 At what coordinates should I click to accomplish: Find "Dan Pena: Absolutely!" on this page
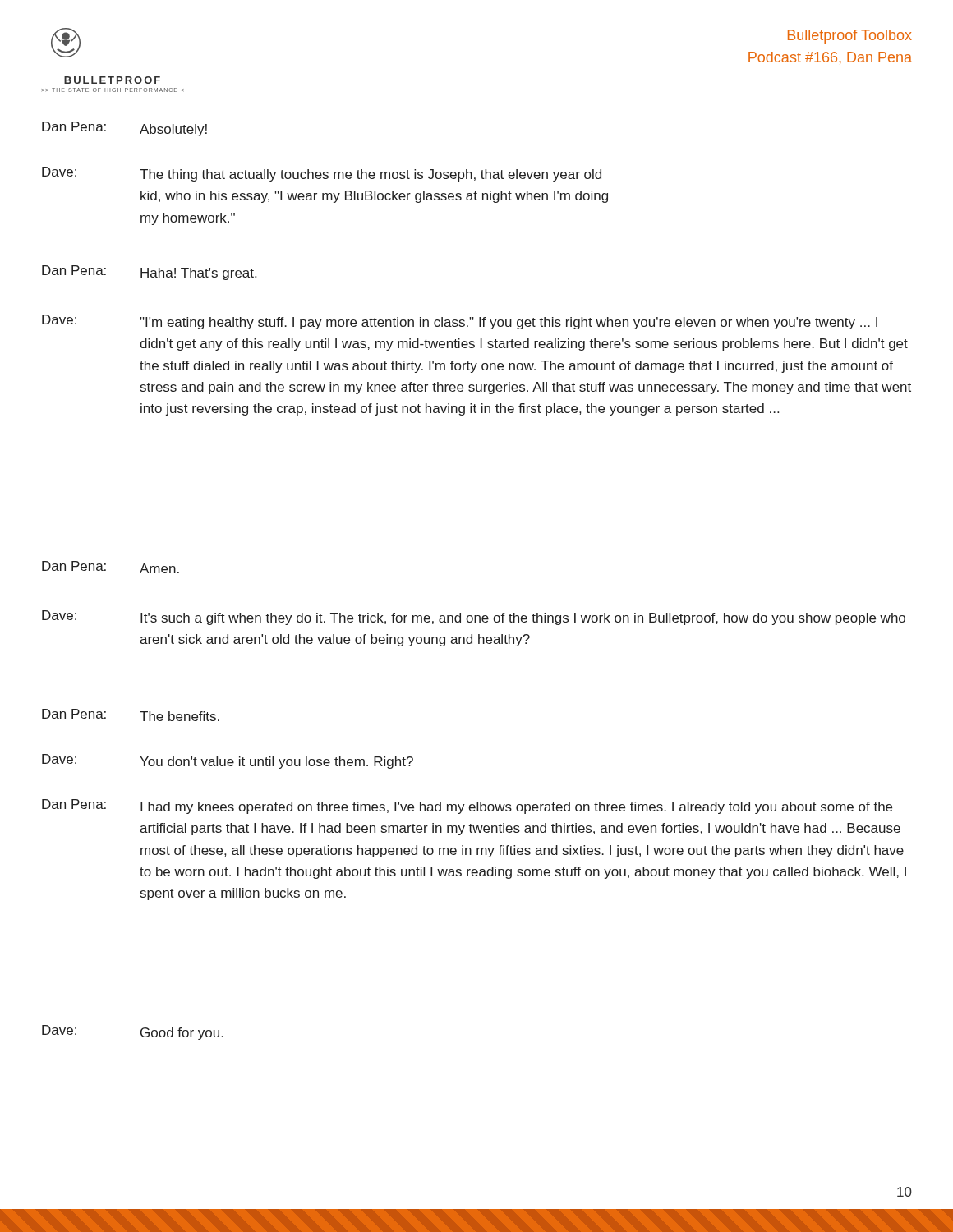(x=75, y=128)
